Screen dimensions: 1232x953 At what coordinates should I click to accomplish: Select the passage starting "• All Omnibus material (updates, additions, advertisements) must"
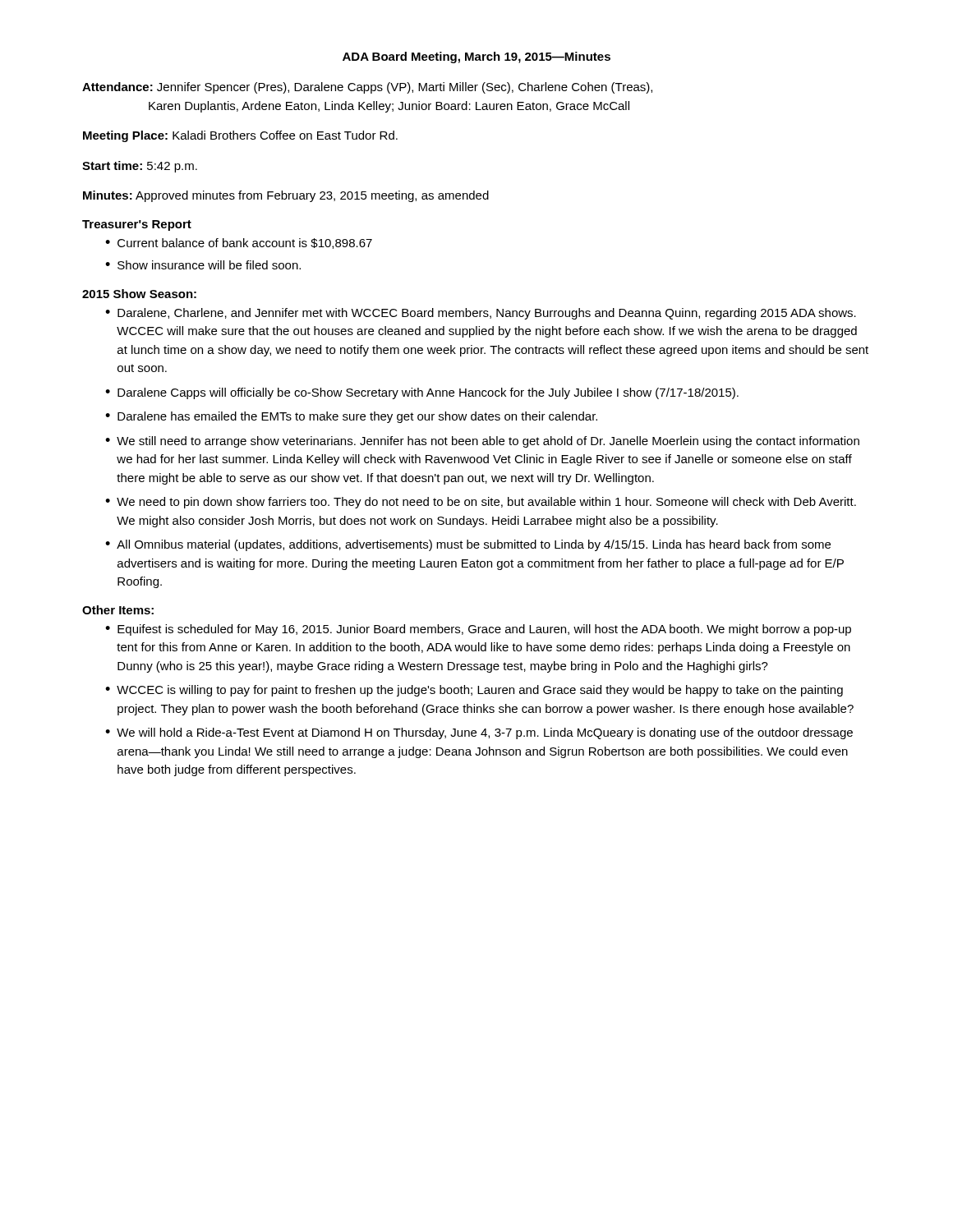tap(488, 563)
